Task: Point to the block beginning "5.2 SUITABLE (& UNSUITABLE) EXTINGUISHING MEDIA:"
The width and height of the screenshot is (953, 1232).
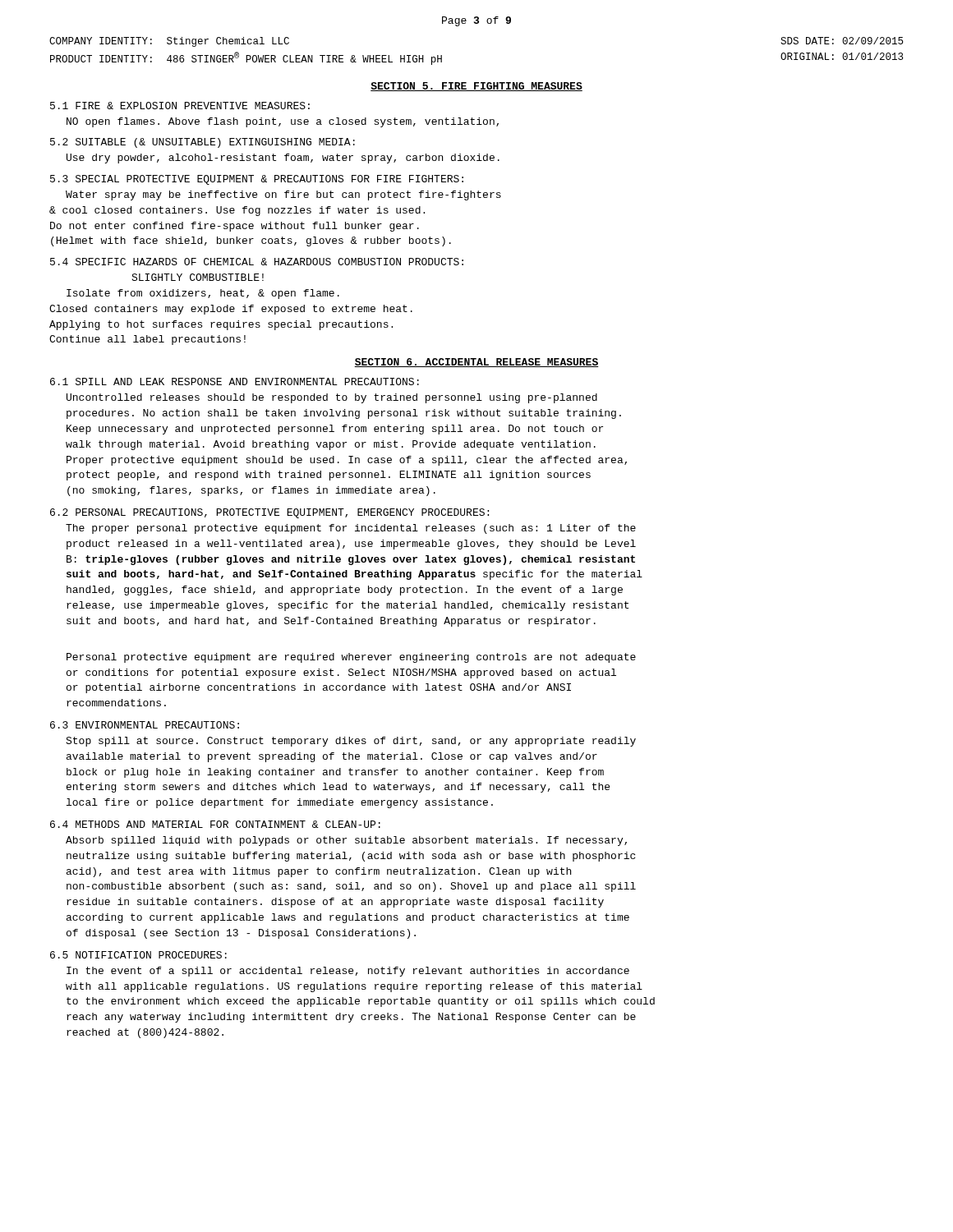Action: (x=275, y=151)
